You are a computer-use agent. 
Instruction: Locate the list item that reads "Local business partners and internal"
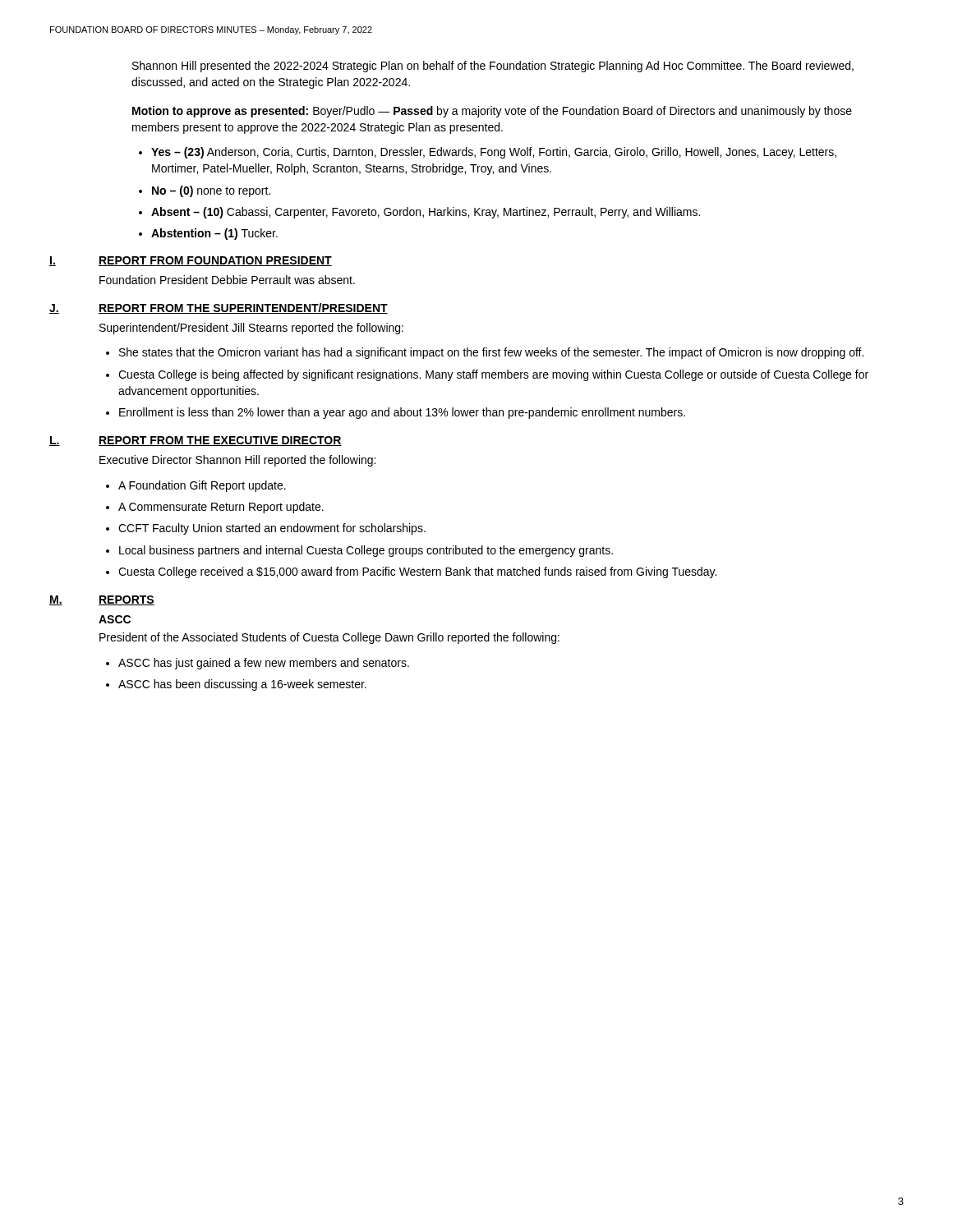(x=366, y=550)
